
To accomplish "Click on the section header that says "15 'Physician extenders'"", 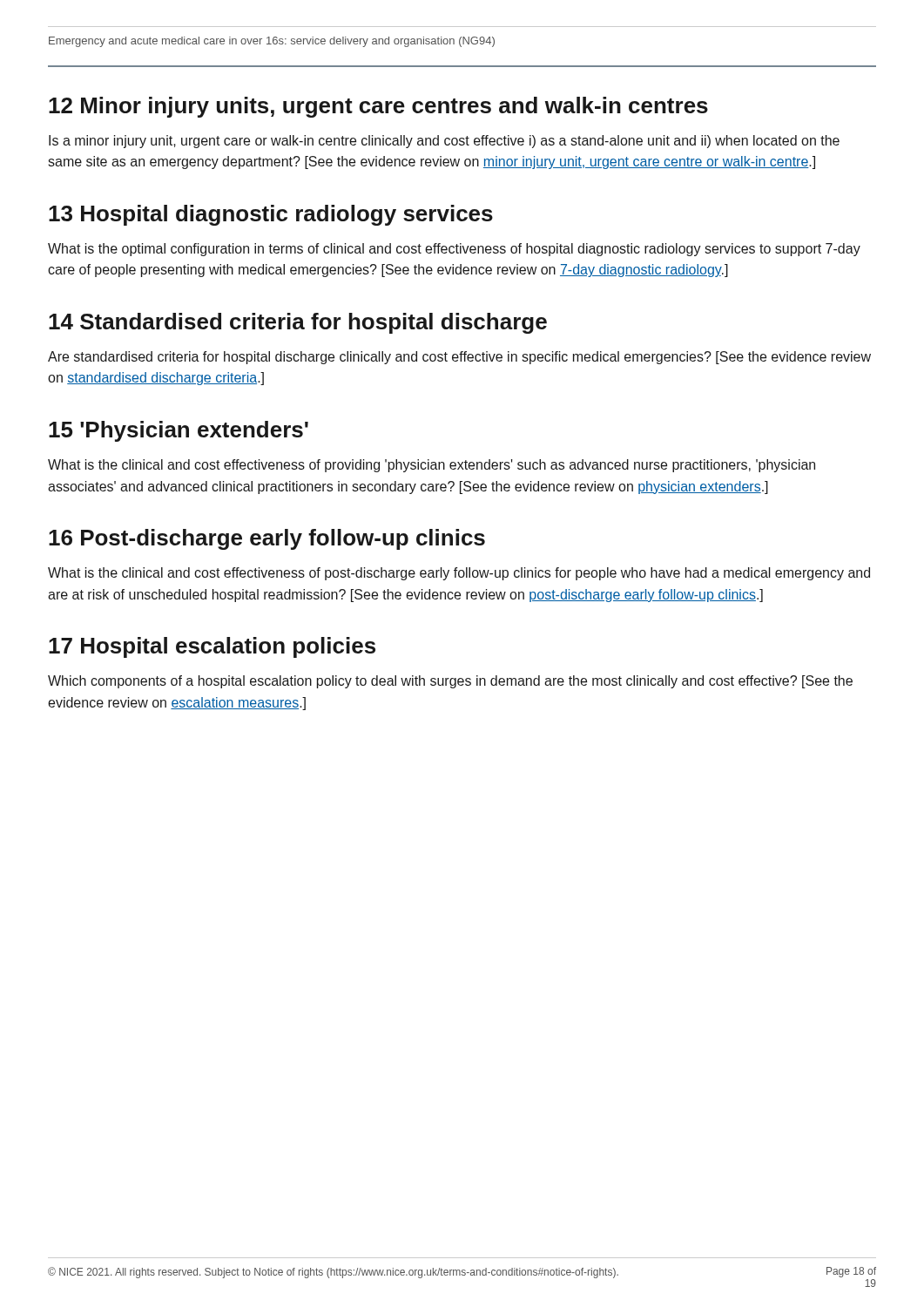I will [x=179, y=430].
